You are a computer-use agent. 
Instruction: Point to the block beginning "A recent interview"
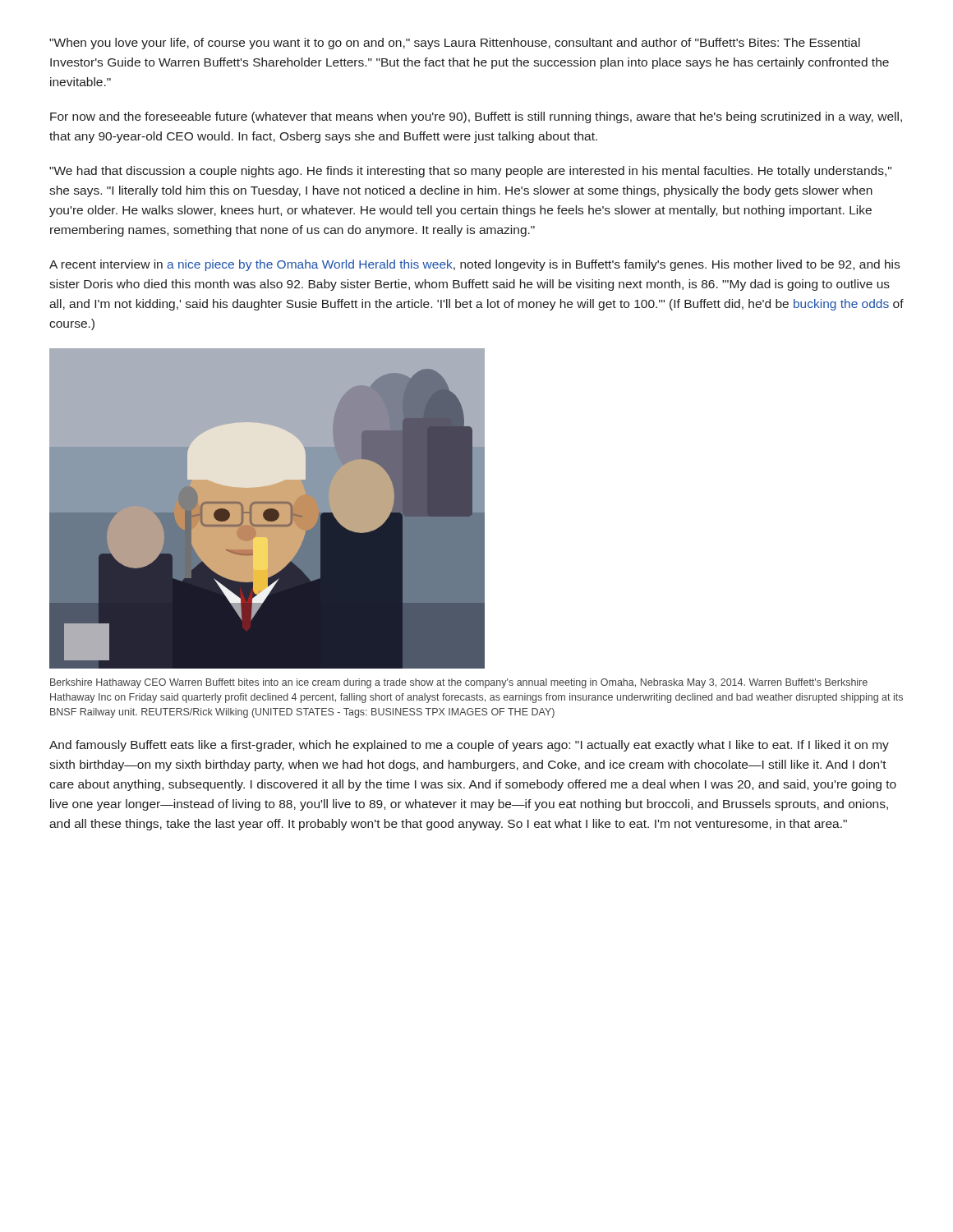[x=476, y=294]
